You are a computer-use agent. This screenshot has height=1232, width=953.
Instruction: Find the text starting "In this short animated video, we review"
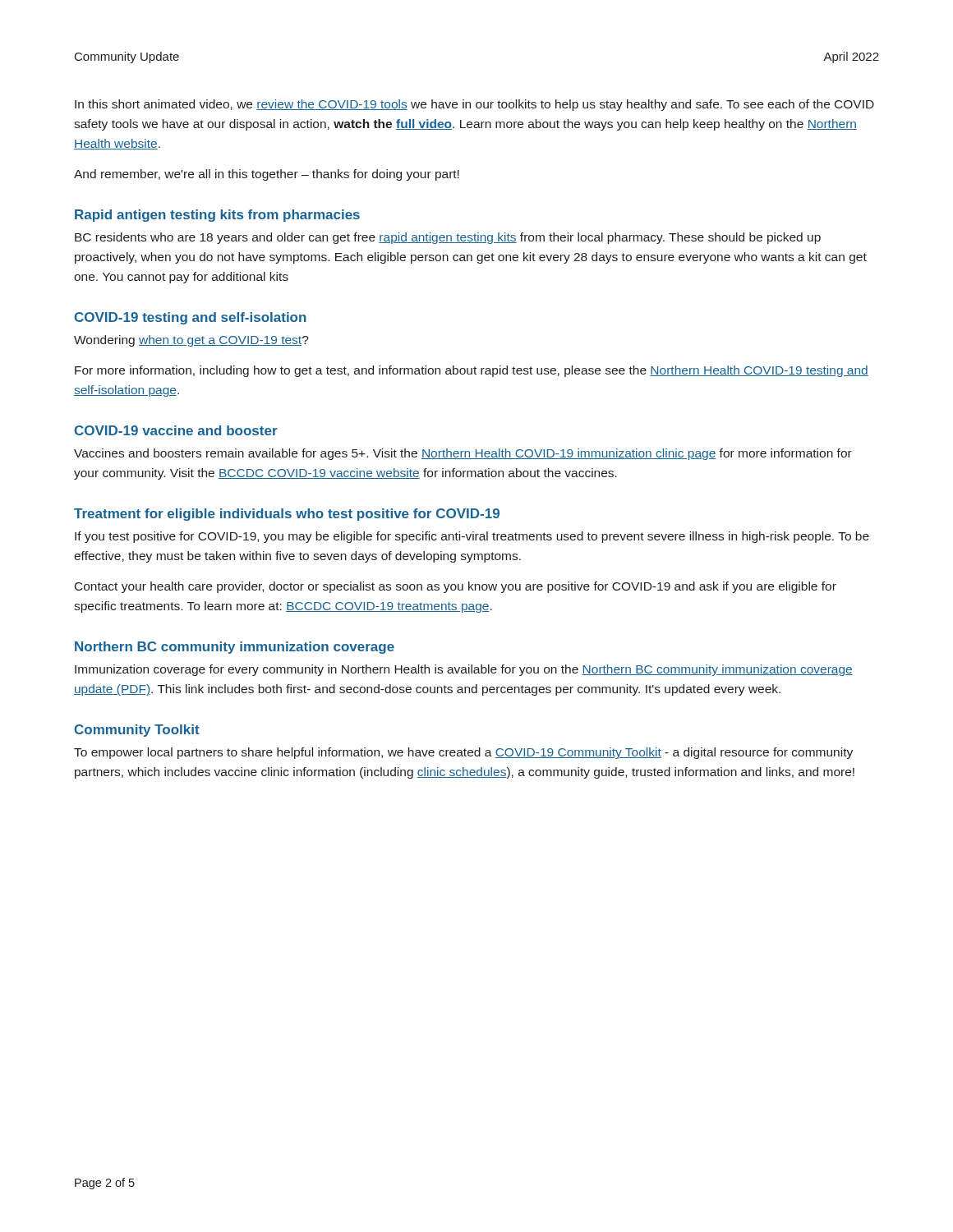coord(474,124)
